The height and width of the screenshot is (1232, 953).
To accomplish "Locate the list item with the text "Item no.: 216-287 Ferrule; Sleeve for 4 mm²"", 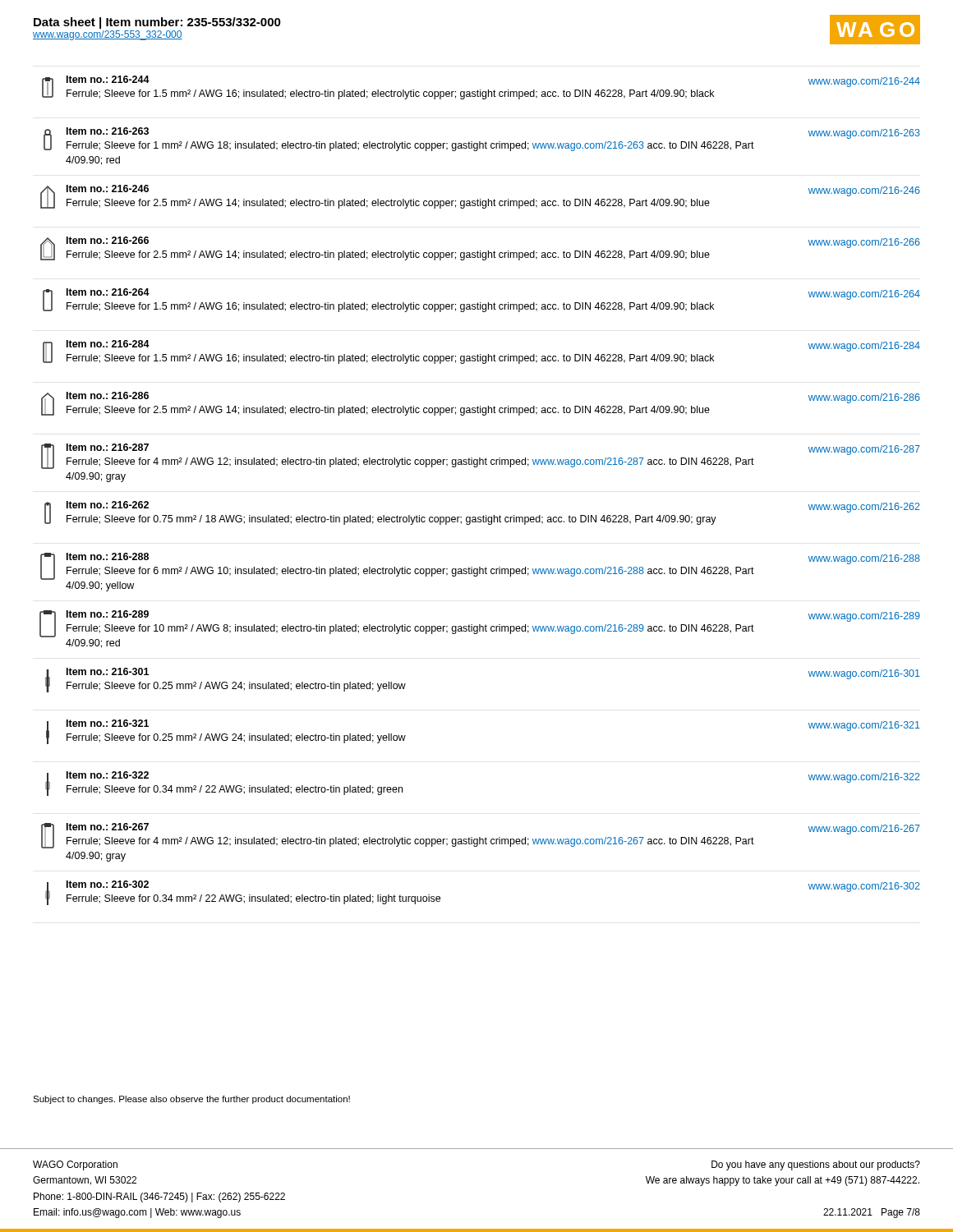I will [476, 463].
